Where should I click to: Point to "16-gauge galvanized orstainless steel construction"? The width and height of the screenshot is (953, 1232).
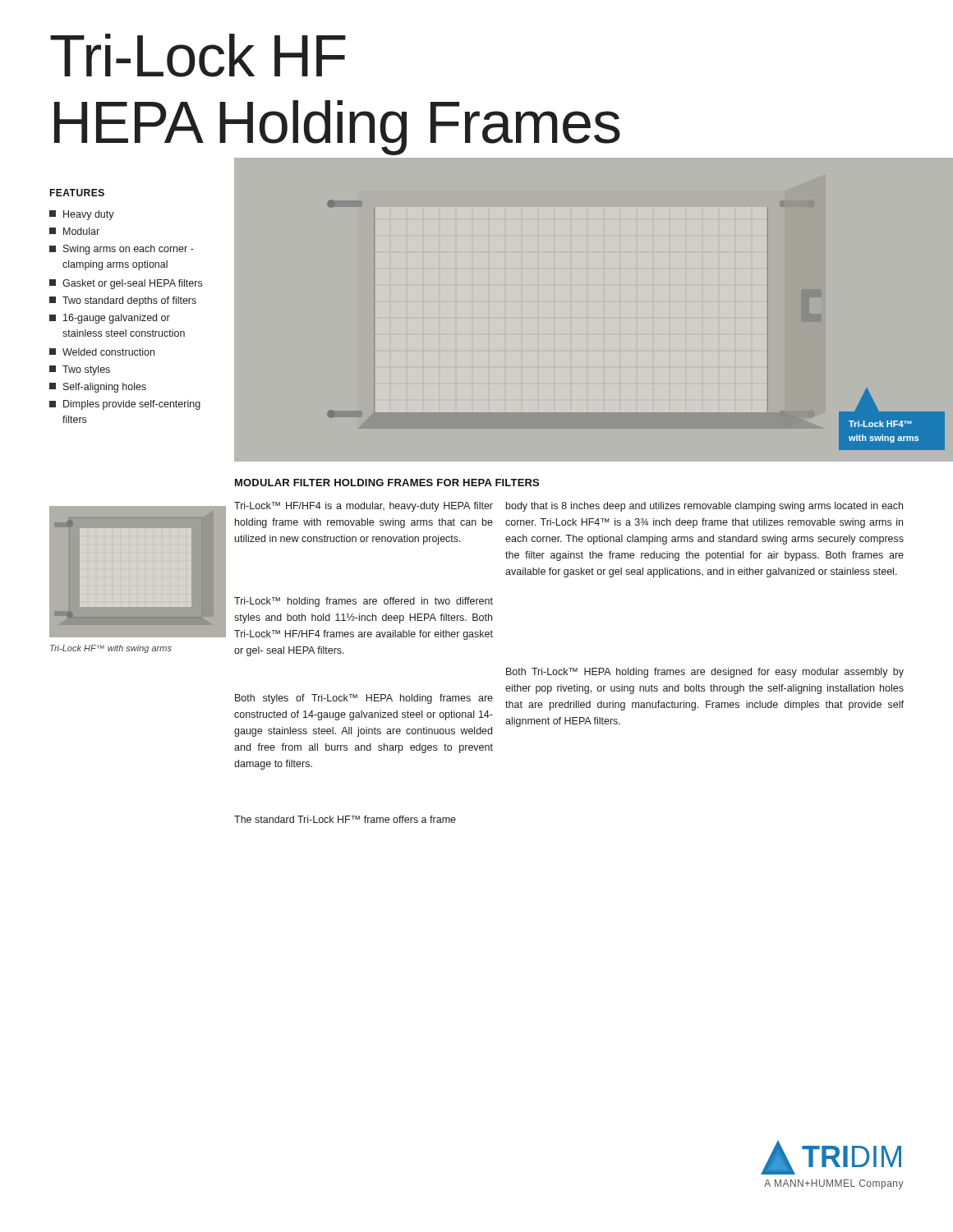(117, 326)
